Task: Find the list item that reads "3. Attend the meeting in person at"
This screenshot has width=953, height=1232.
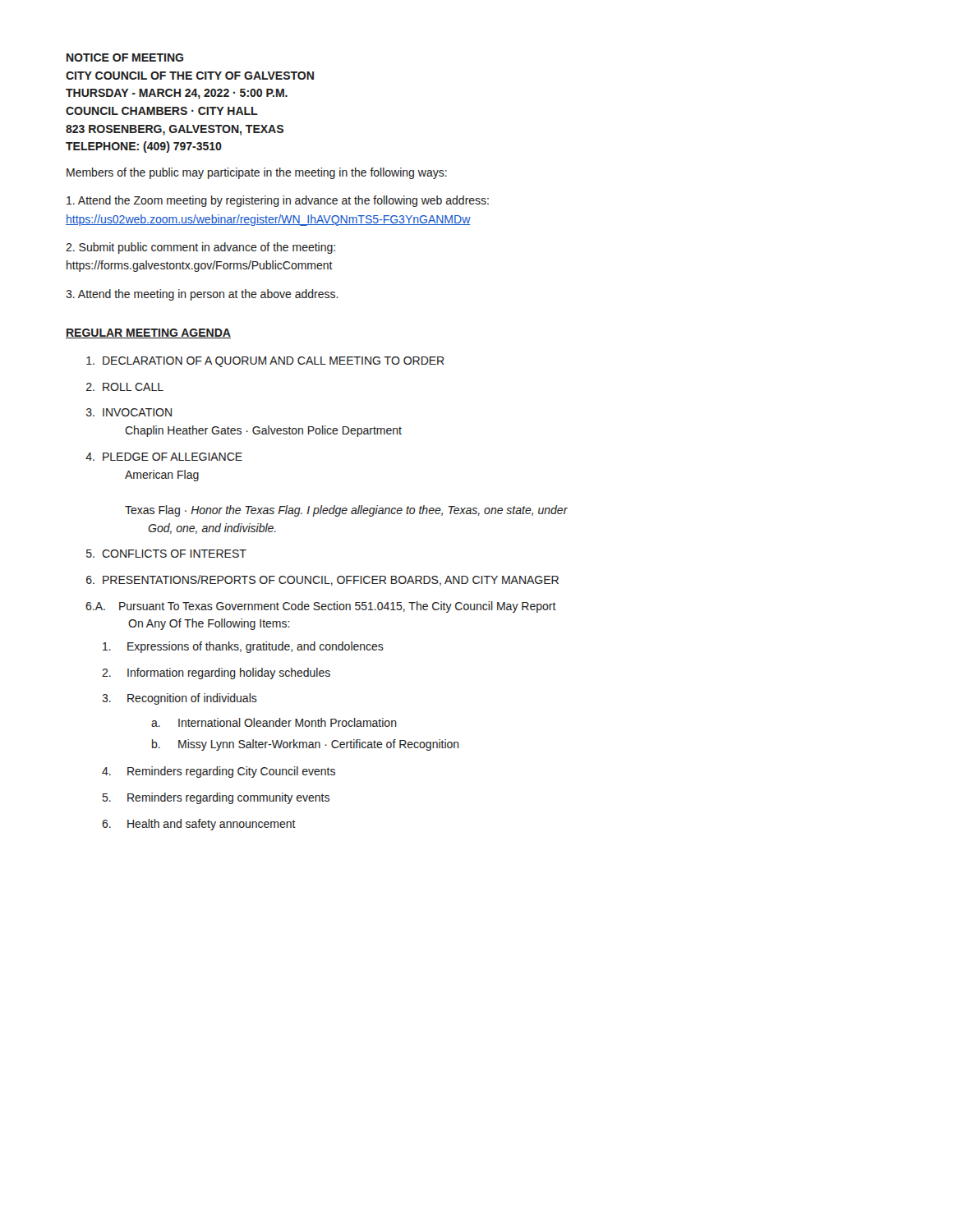Action: [202, 294]
